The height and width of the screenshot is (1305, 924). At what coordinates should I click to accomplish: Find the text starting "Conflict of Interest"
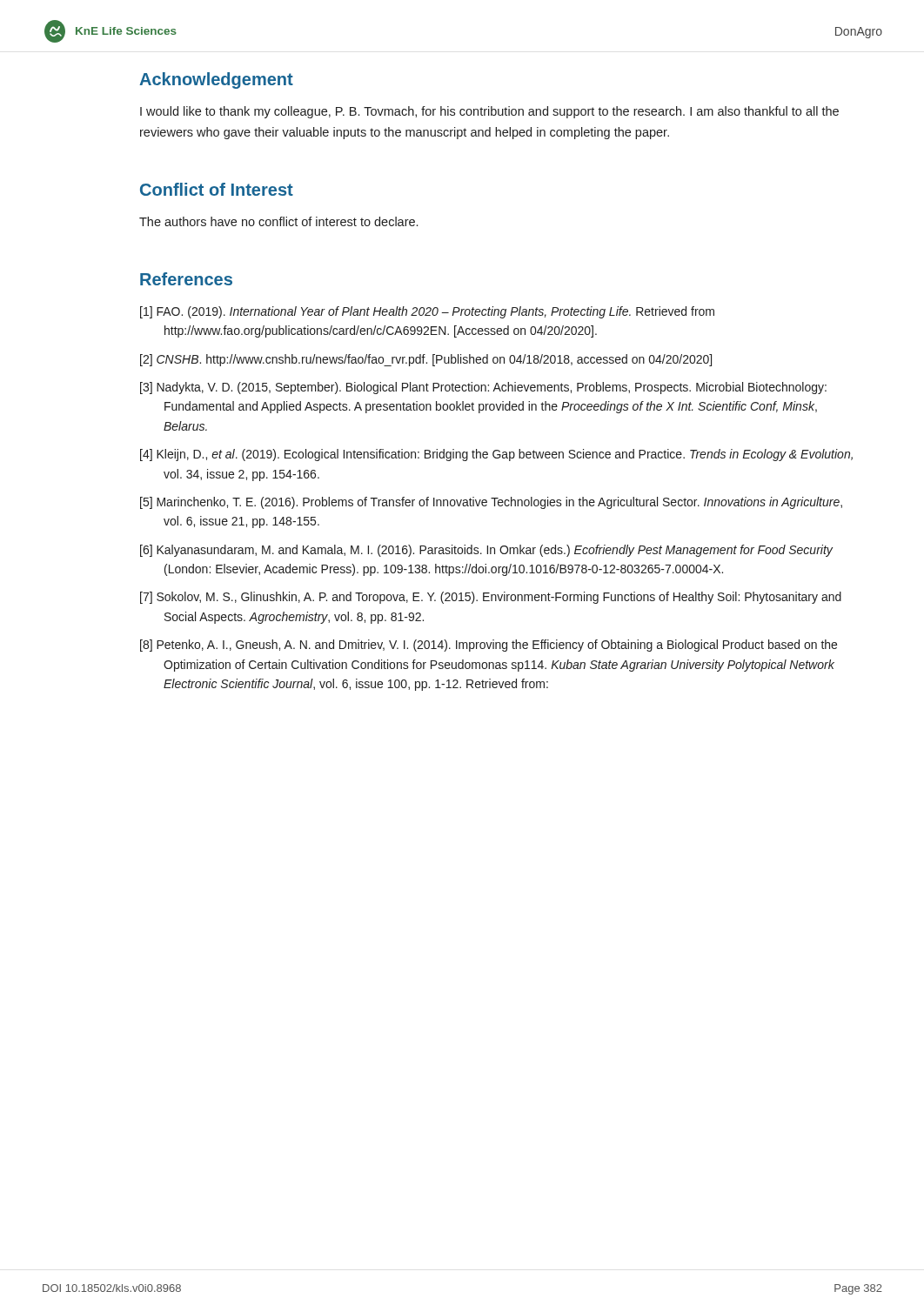coord(216,190)
